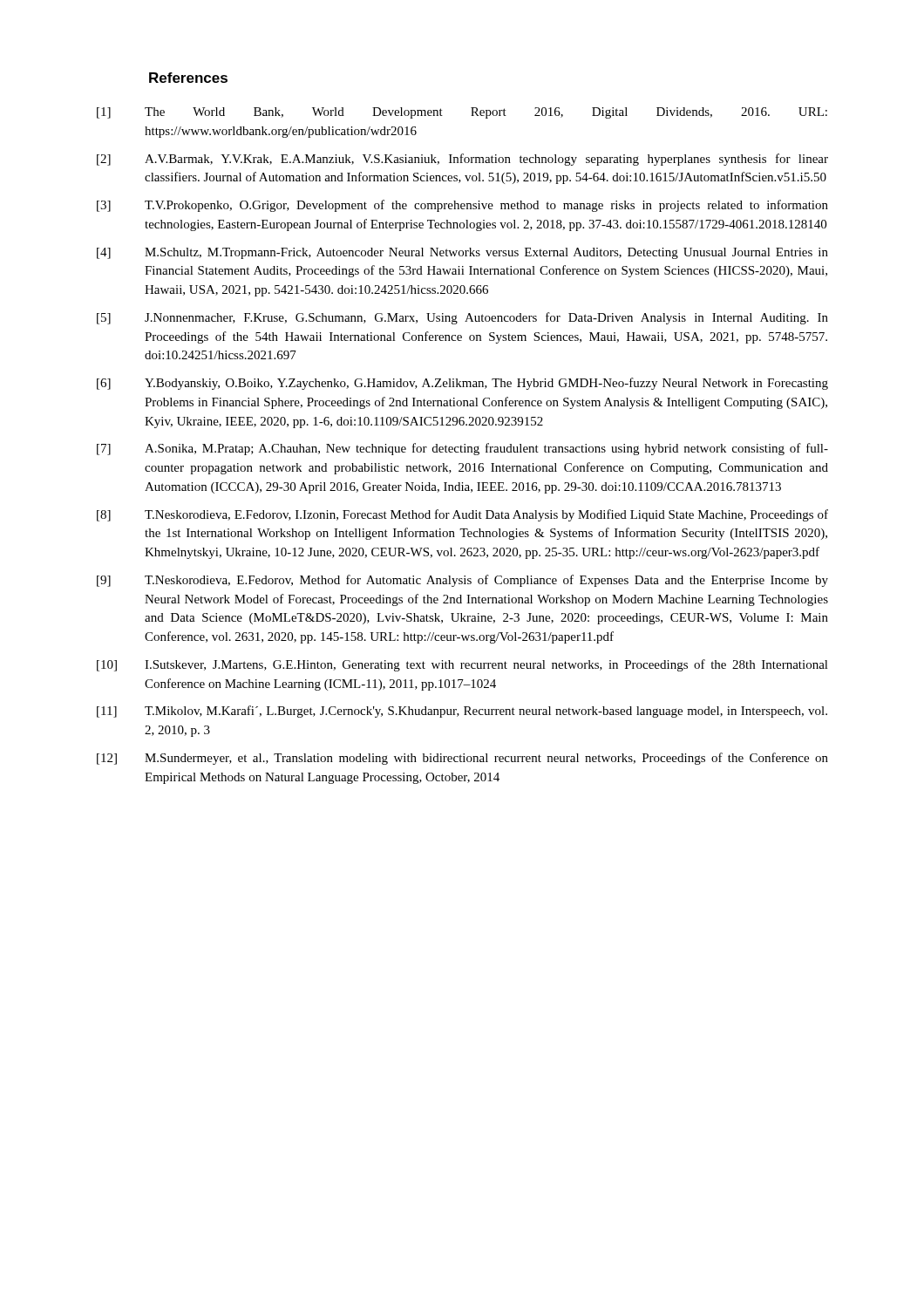Select the section header
Viewport: 924px width, 1308px height.
[188, 78]
